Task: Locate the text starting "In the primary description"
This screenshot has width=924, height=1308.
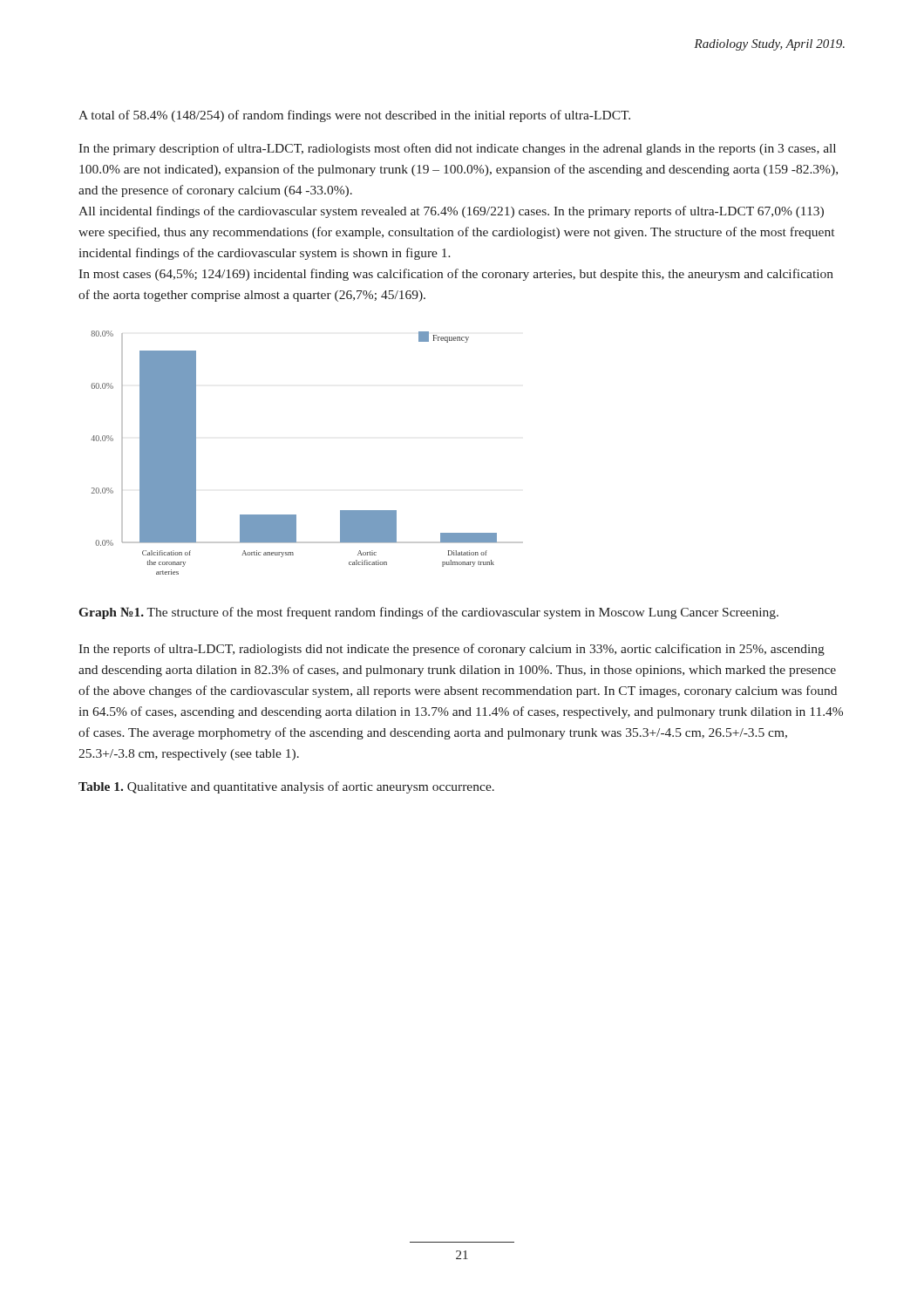Action: coord(459,221)
